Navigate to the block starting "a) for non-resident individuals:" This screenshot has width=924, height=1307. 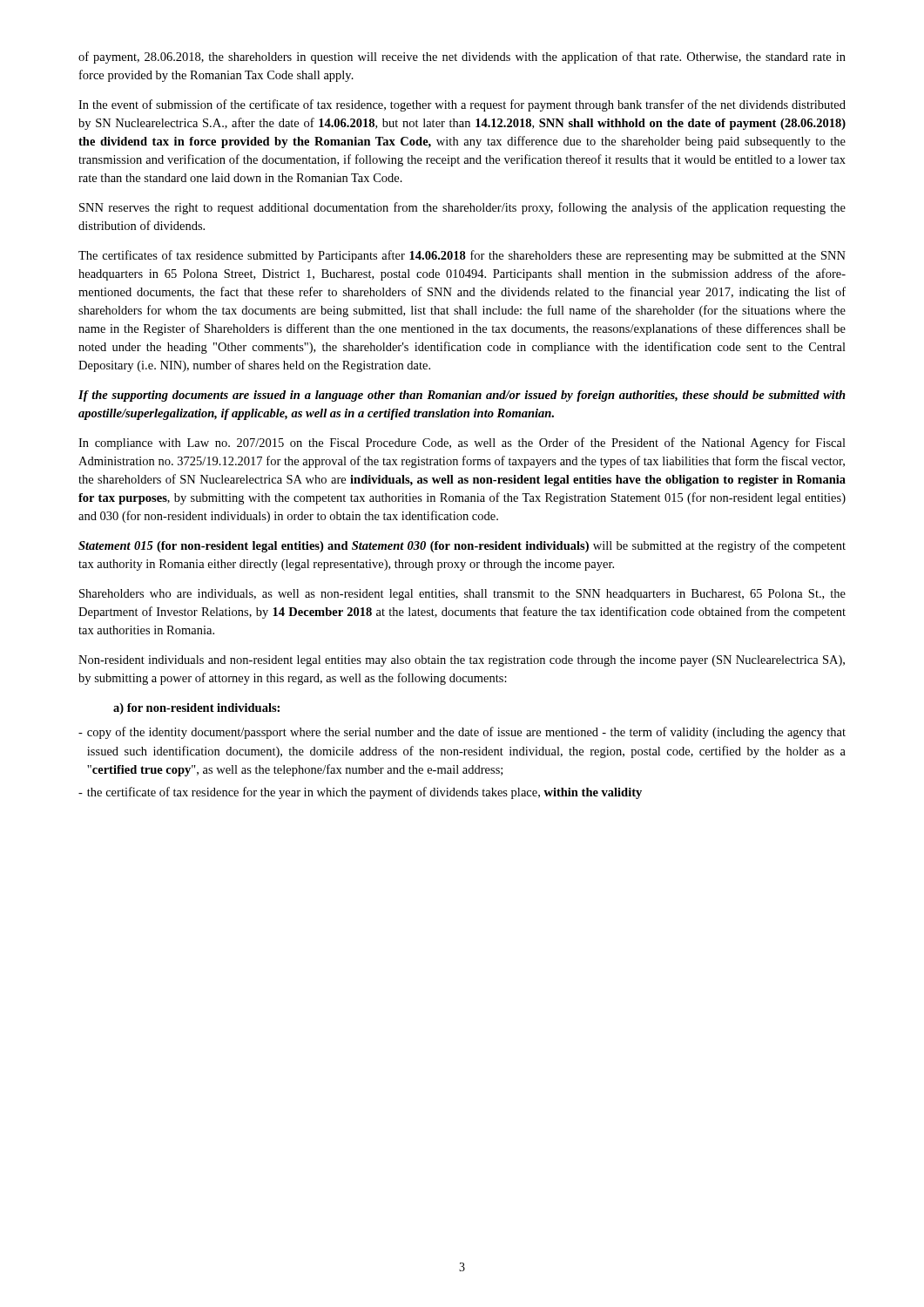pos(197,708)
